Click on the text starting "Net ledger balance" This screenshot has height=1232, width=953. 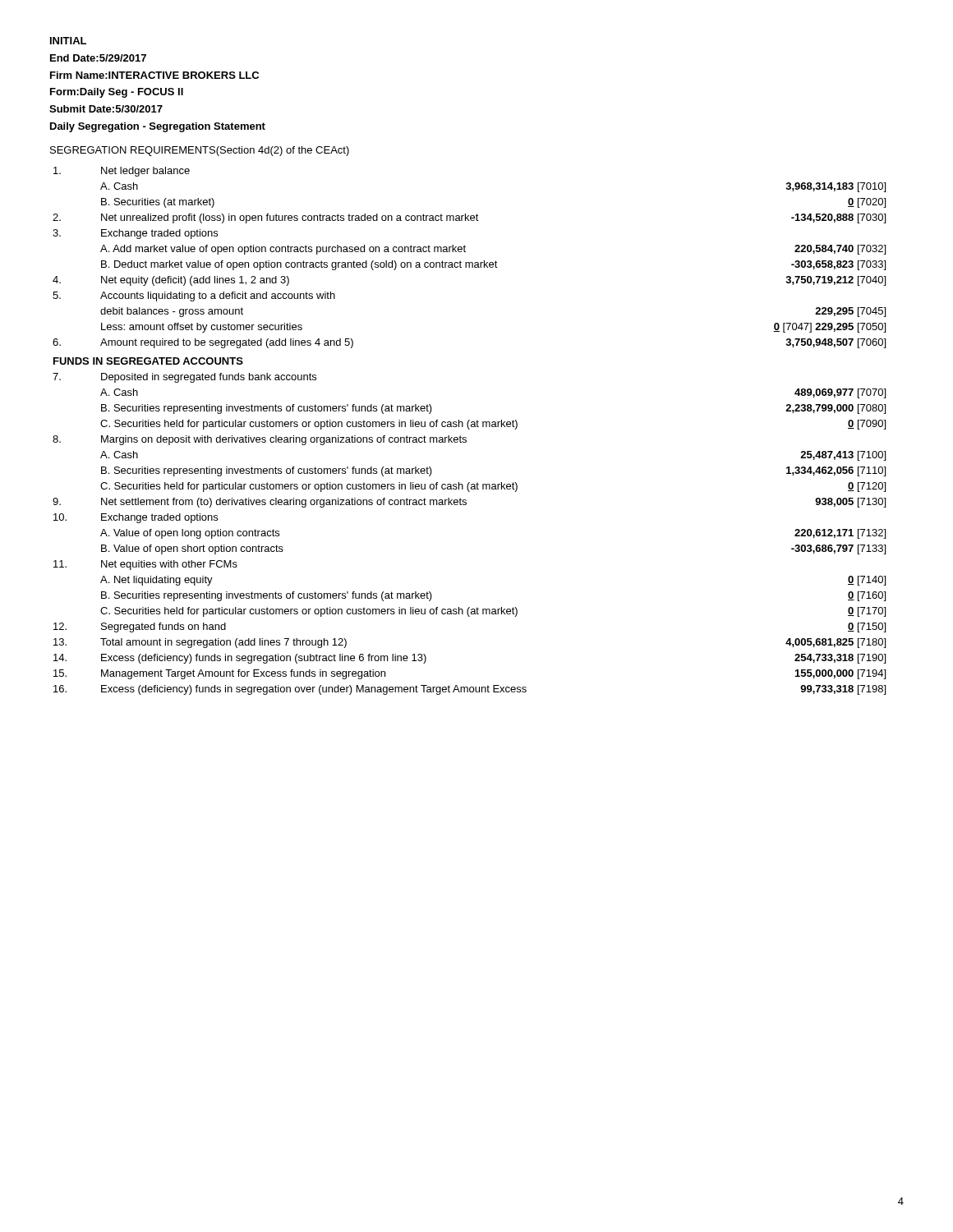tap(122, 172)
